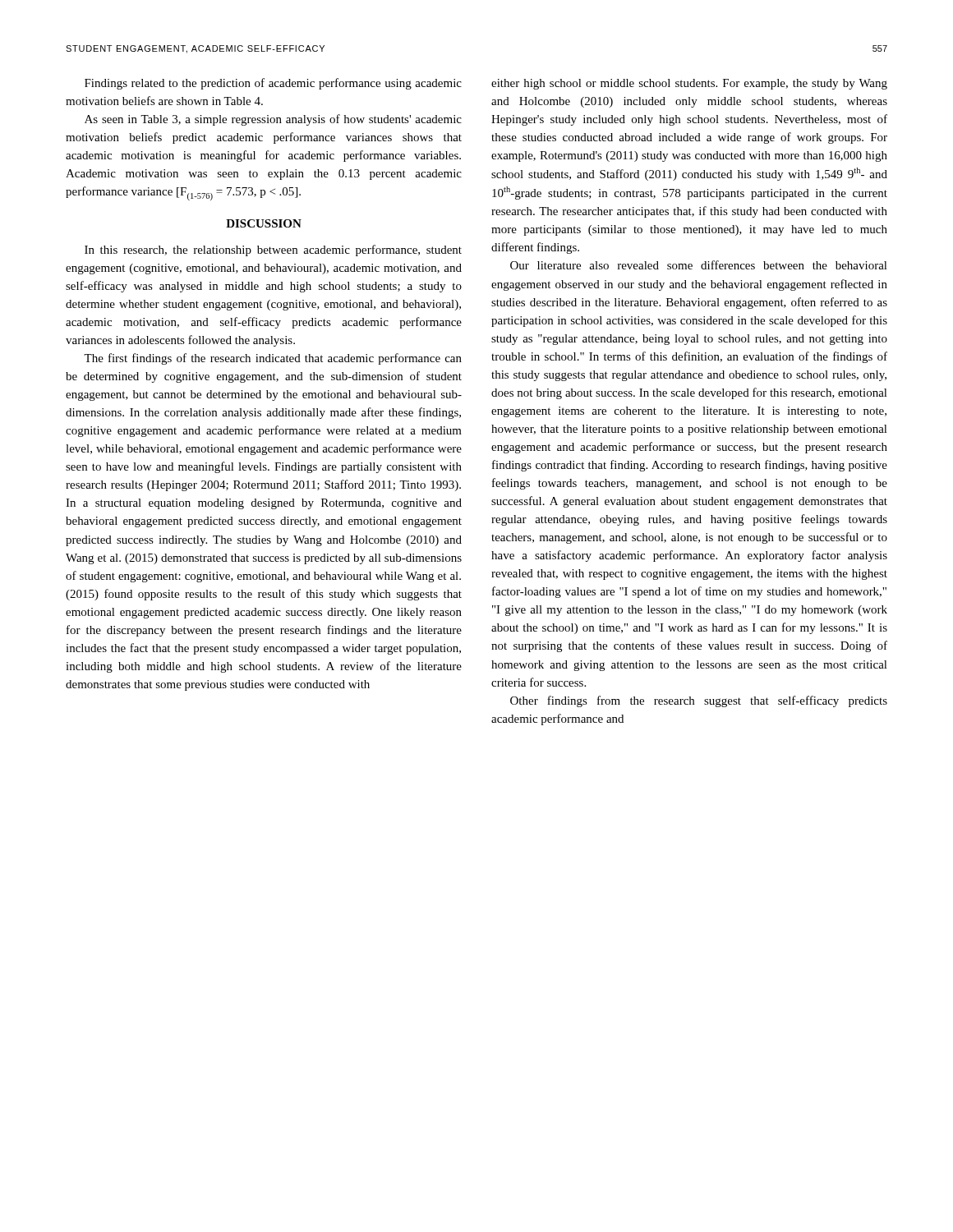Screen dimensions: 1232x953
Task: Locate the text block that says "either high school or middle"
Action: tap(689, 401)
